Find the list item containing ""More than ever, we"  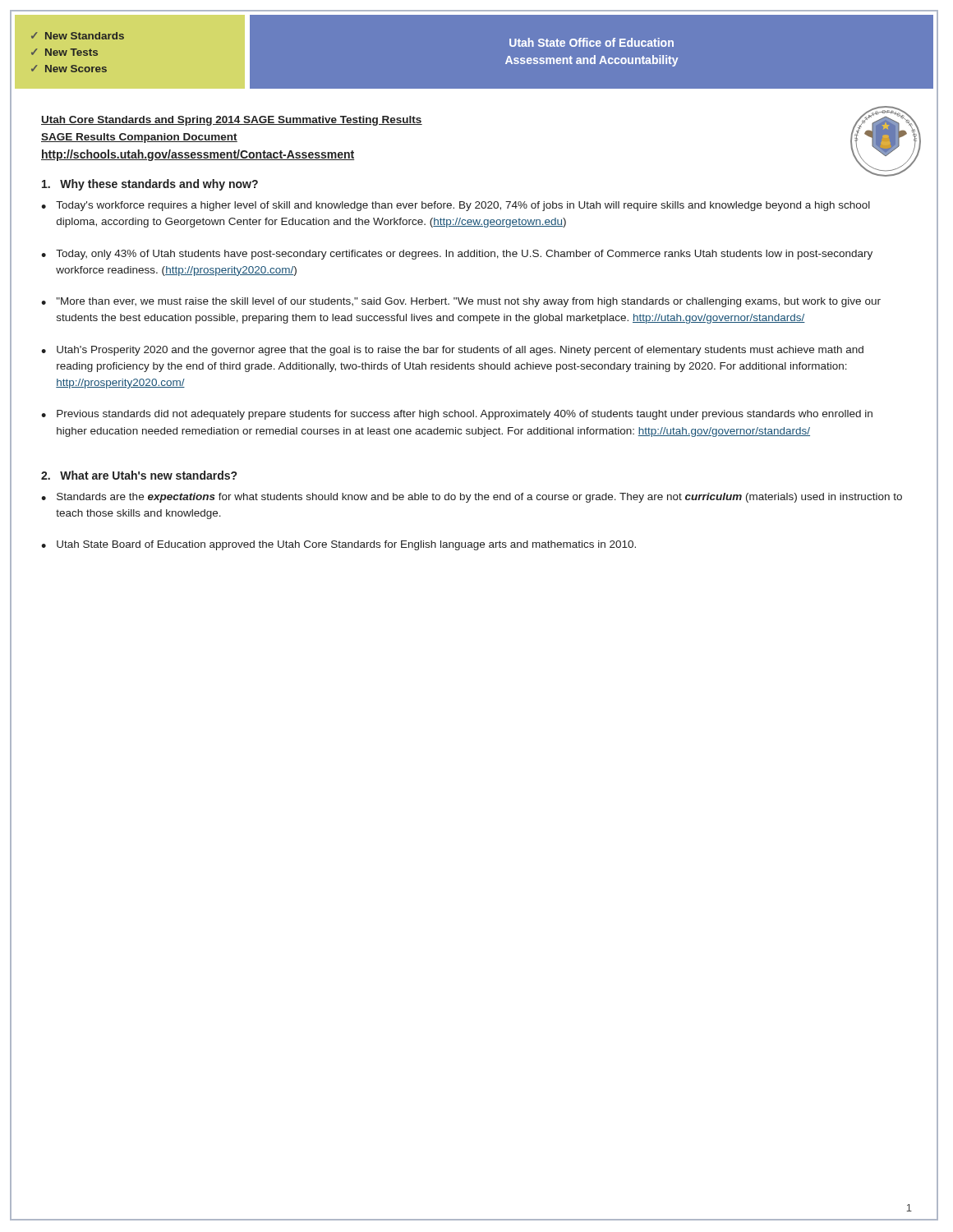tap(480, 310)
